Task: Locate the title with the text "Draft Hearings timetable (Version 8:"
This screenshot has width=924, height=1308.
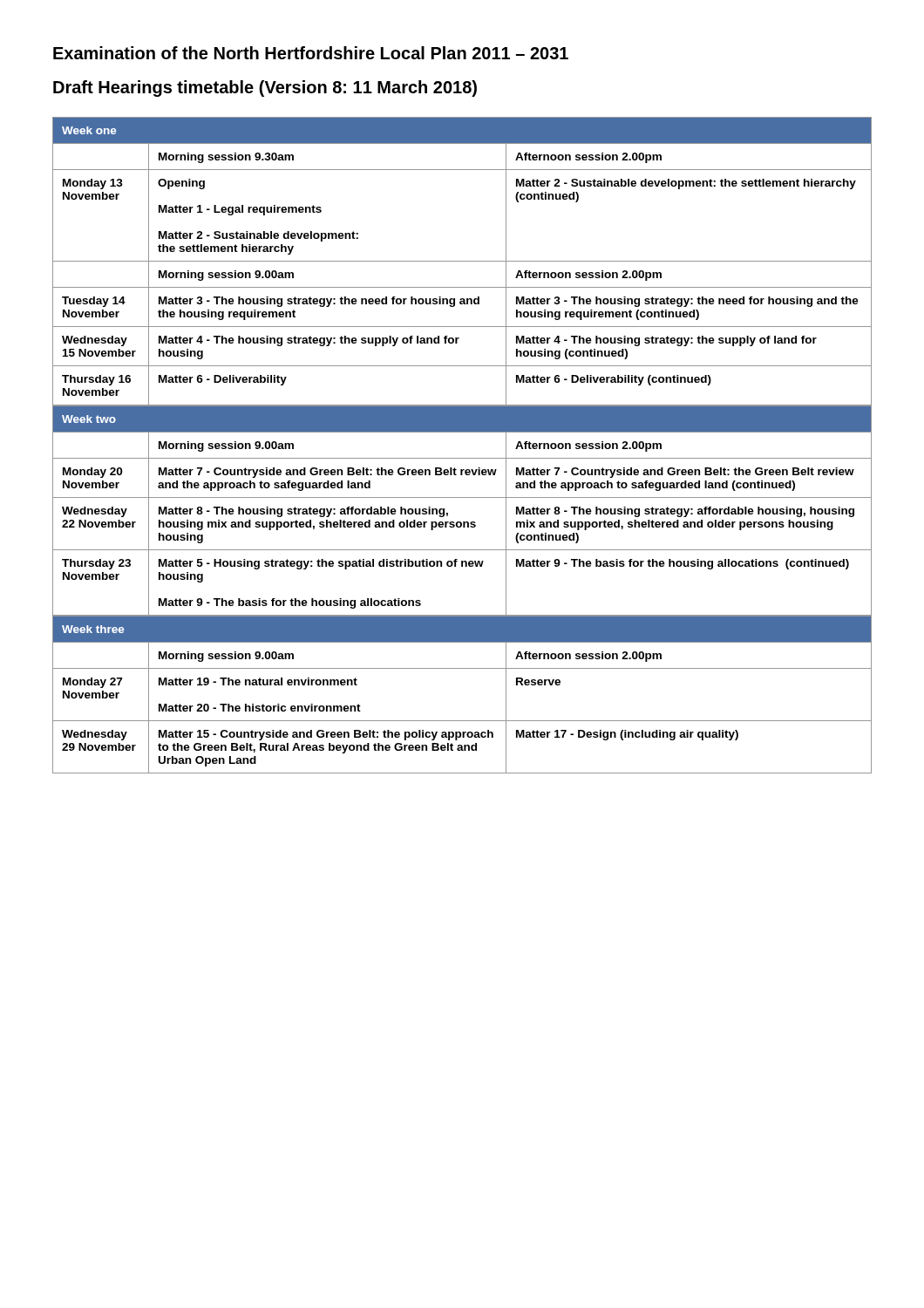Action: (x=265, y=87)
